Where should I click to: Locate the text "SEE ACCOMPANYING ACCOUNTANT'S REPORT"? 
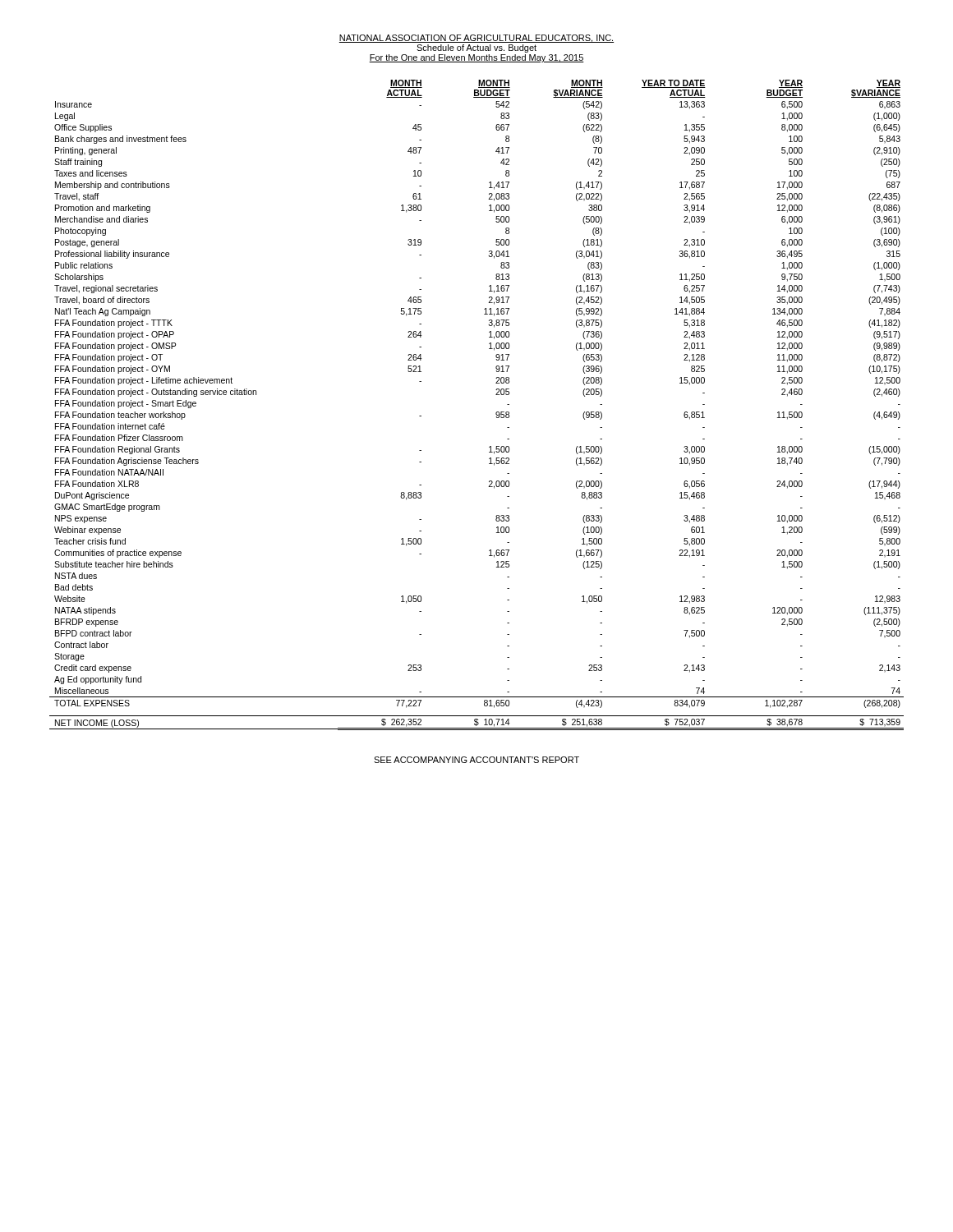click(x=476, y=760)
